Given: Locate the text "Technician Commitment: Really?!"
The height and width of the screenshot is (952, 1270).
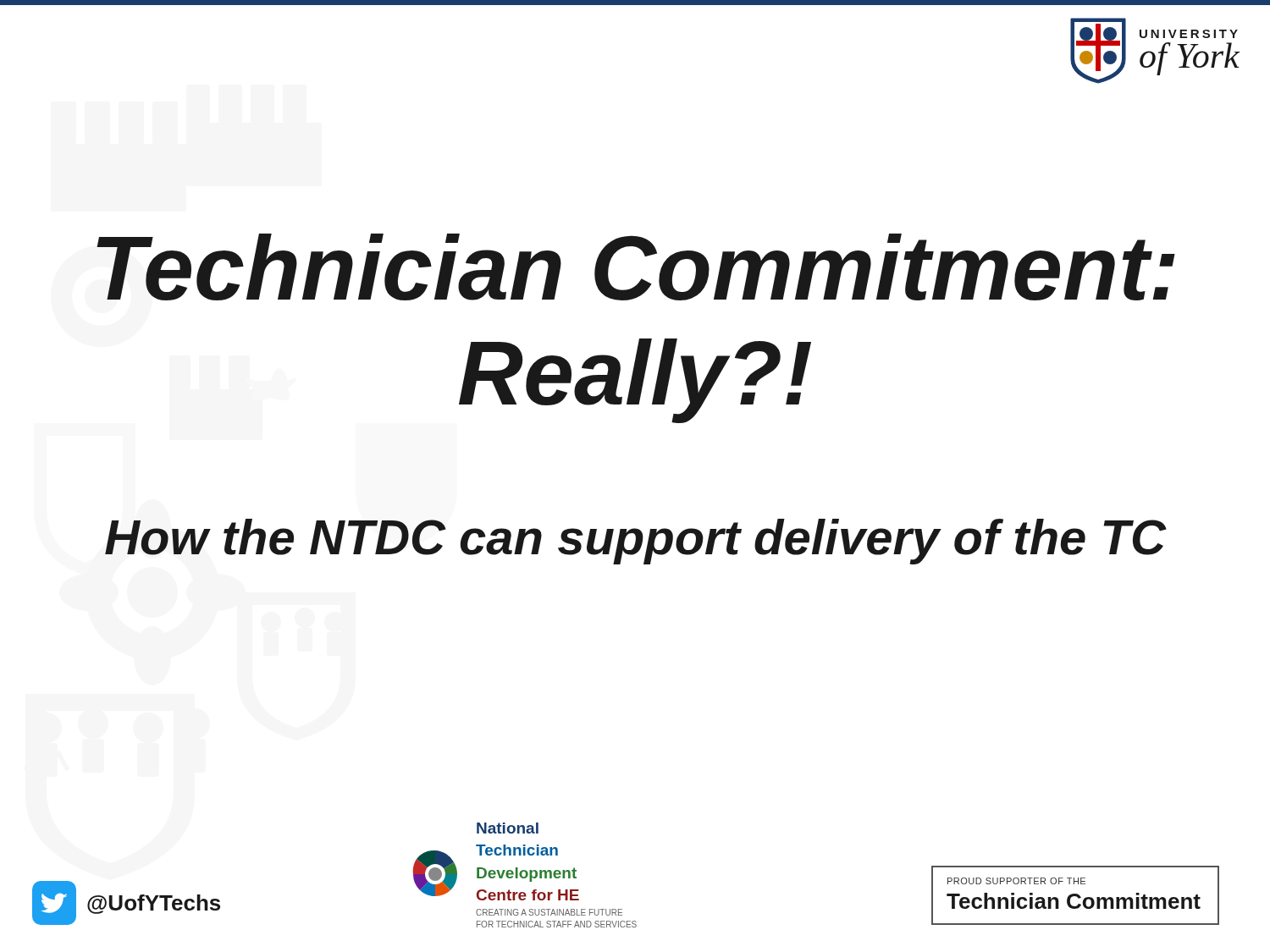Looking at the screenshot, I should tap(635, 321).
